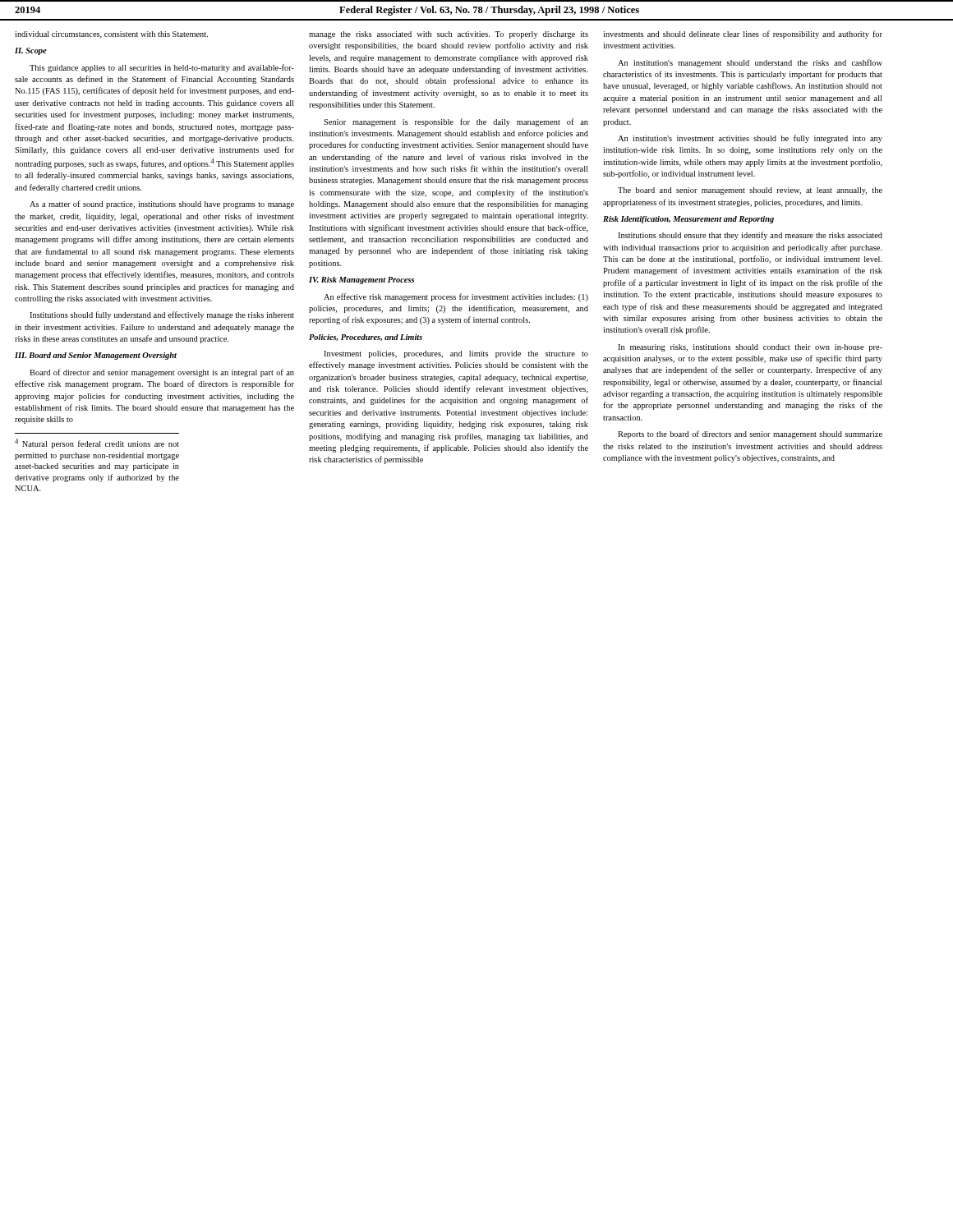
Task: Locate the passage starting "Institutions should ensure that they"
Action: 743,283
